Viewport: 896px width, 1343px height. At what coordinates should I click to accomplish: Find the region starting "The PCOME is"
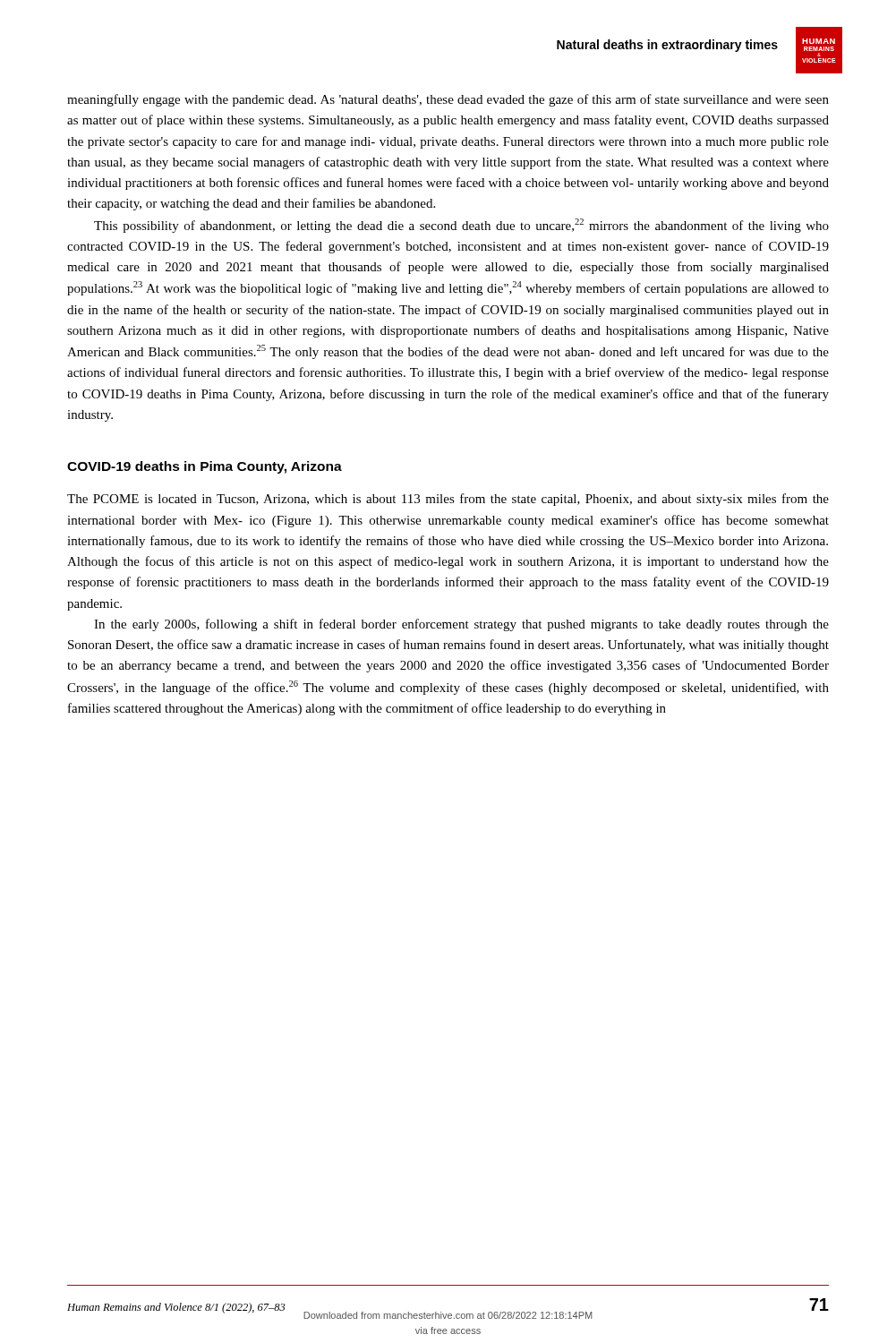(x=448, y=552)
